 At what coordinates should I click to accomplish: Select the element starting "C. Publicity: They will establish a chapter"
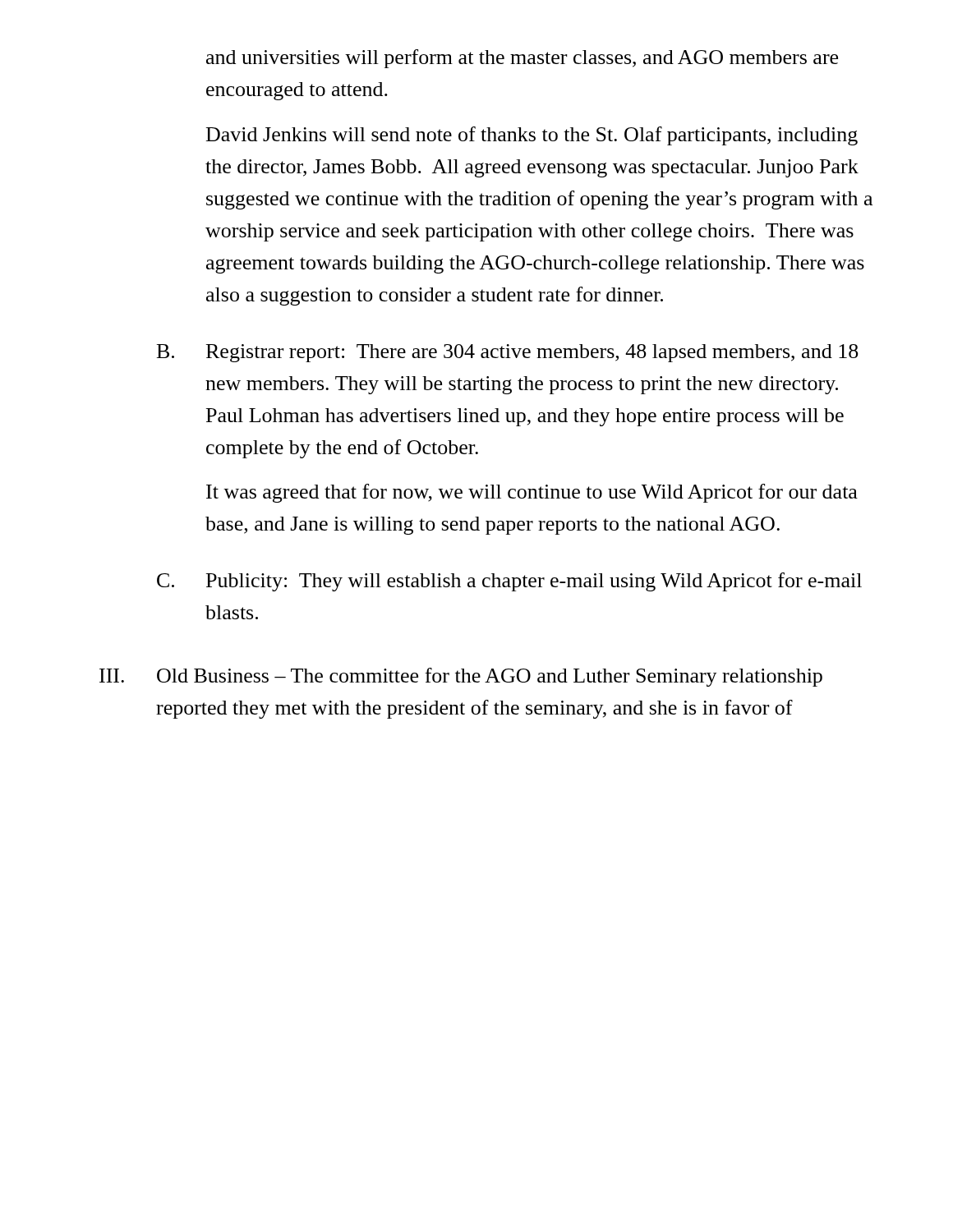518,596
